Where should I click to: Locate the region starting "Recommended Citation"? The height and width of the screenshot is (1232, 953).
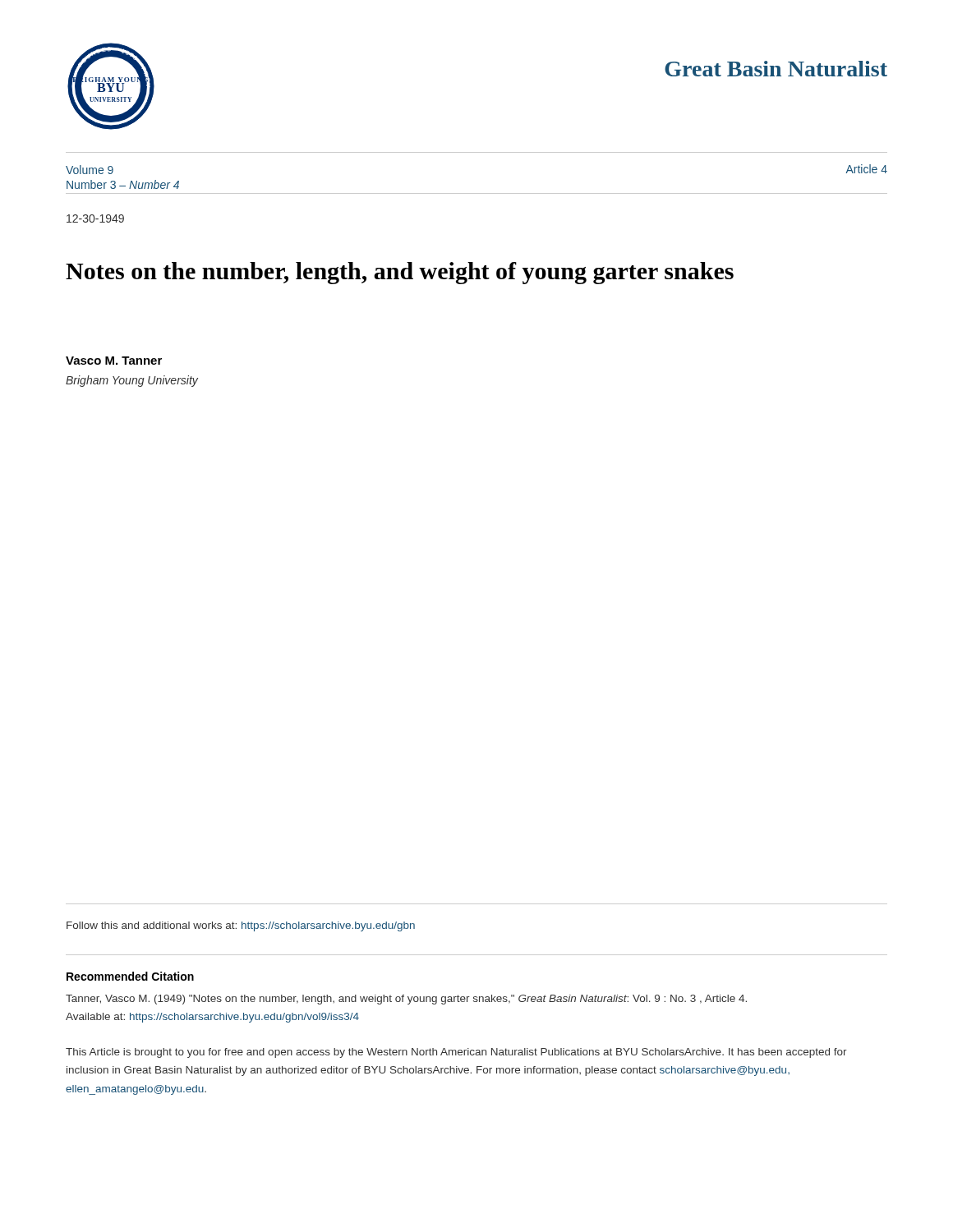click(130, 977)
